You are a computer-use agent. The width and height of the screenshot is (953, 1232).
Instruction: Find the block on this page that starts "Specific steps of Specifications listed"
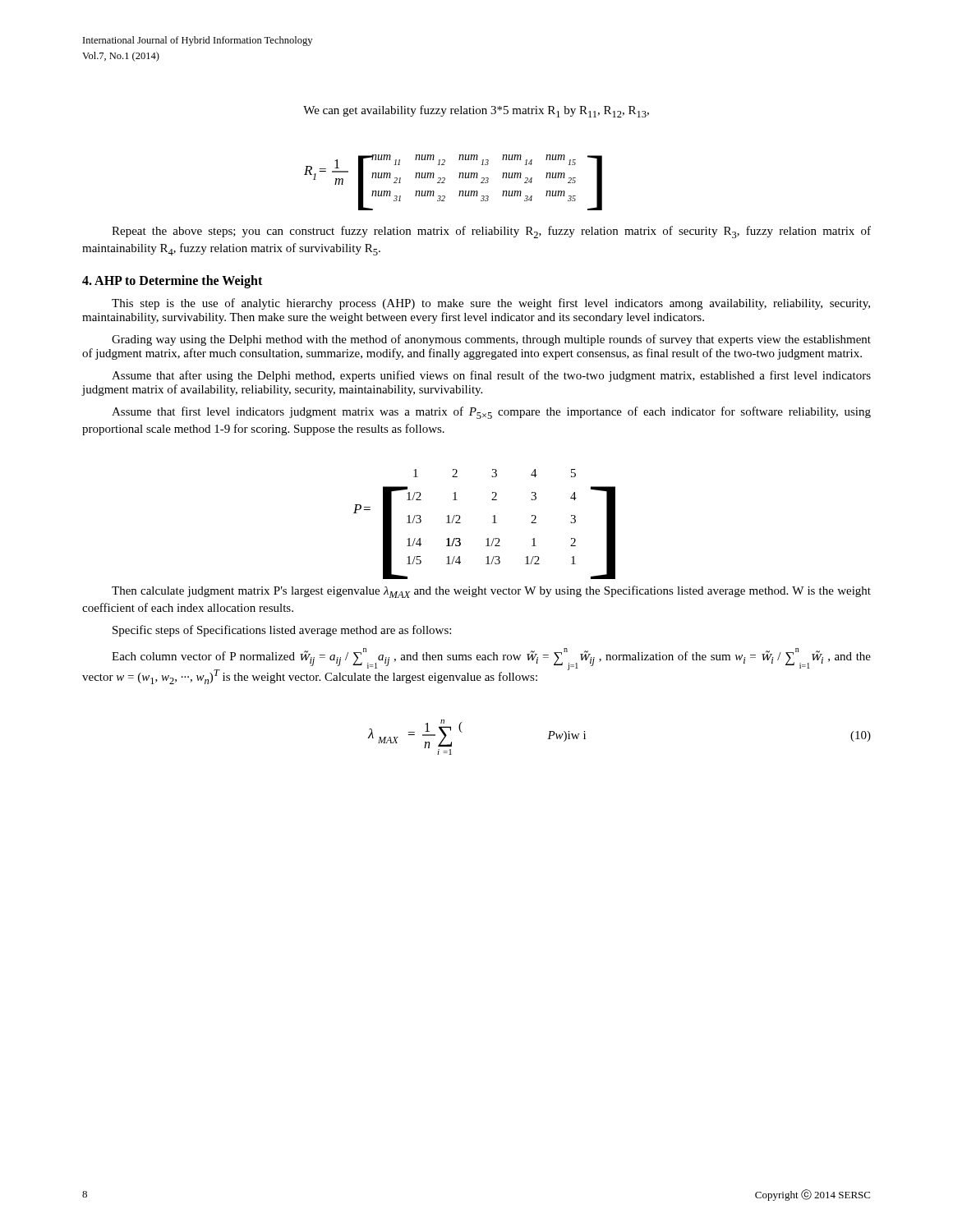(282, 630)
